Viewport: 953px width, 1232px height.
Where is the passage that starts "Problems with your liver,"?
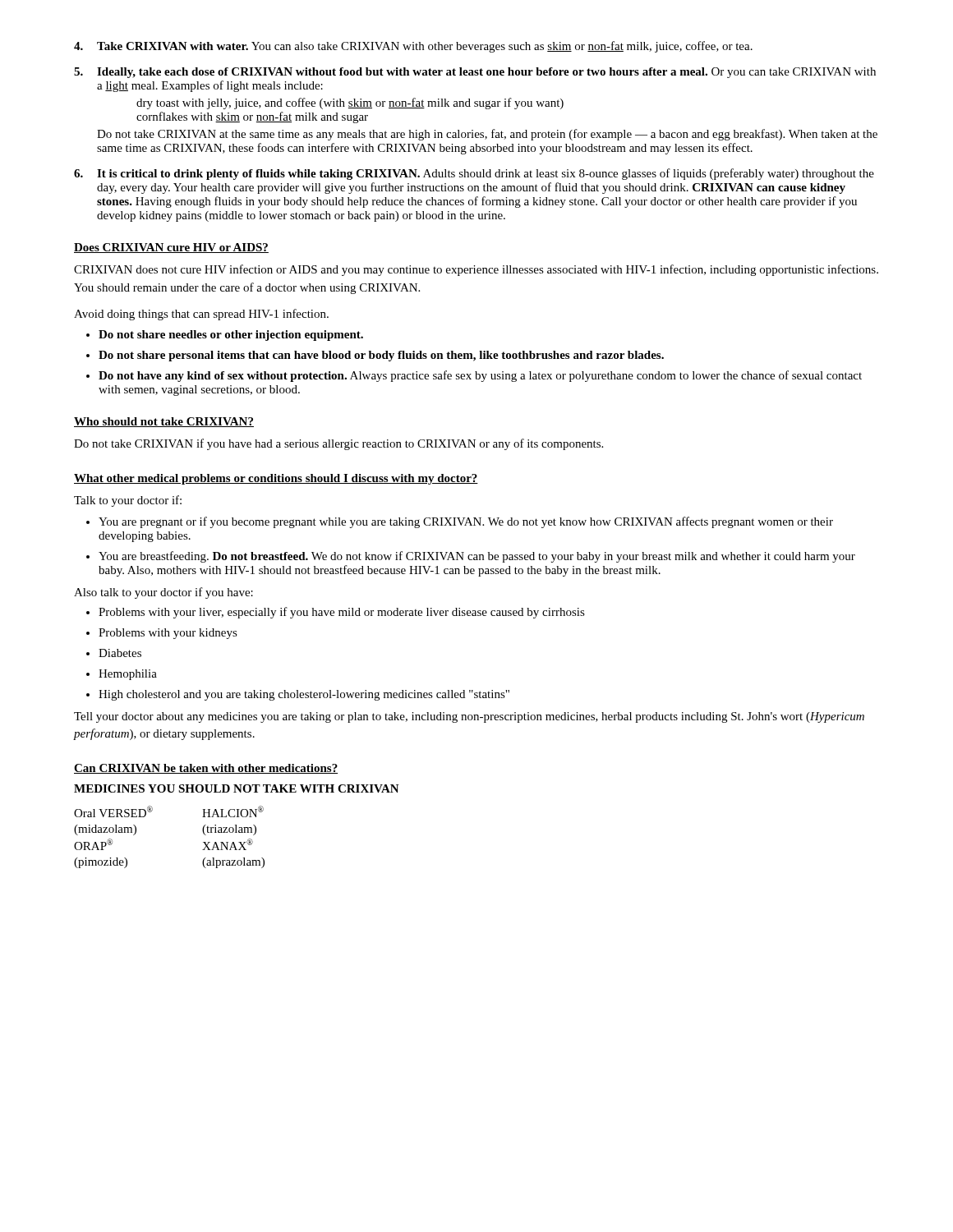[x=342, y=612]
